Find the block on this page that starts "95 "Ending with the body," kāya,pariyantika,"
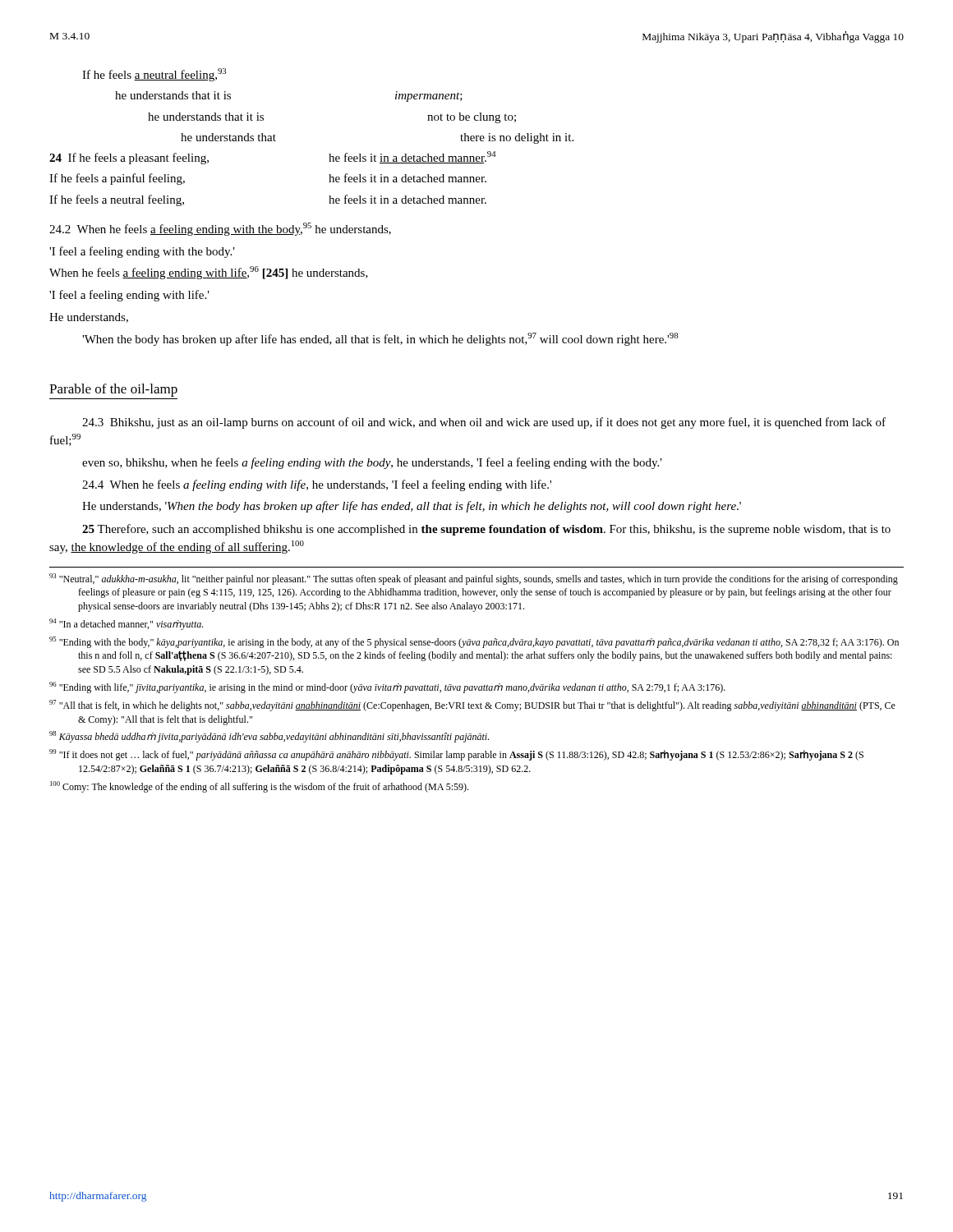The height and width of the screenshot is (1232, 953). tap(474, 655)
